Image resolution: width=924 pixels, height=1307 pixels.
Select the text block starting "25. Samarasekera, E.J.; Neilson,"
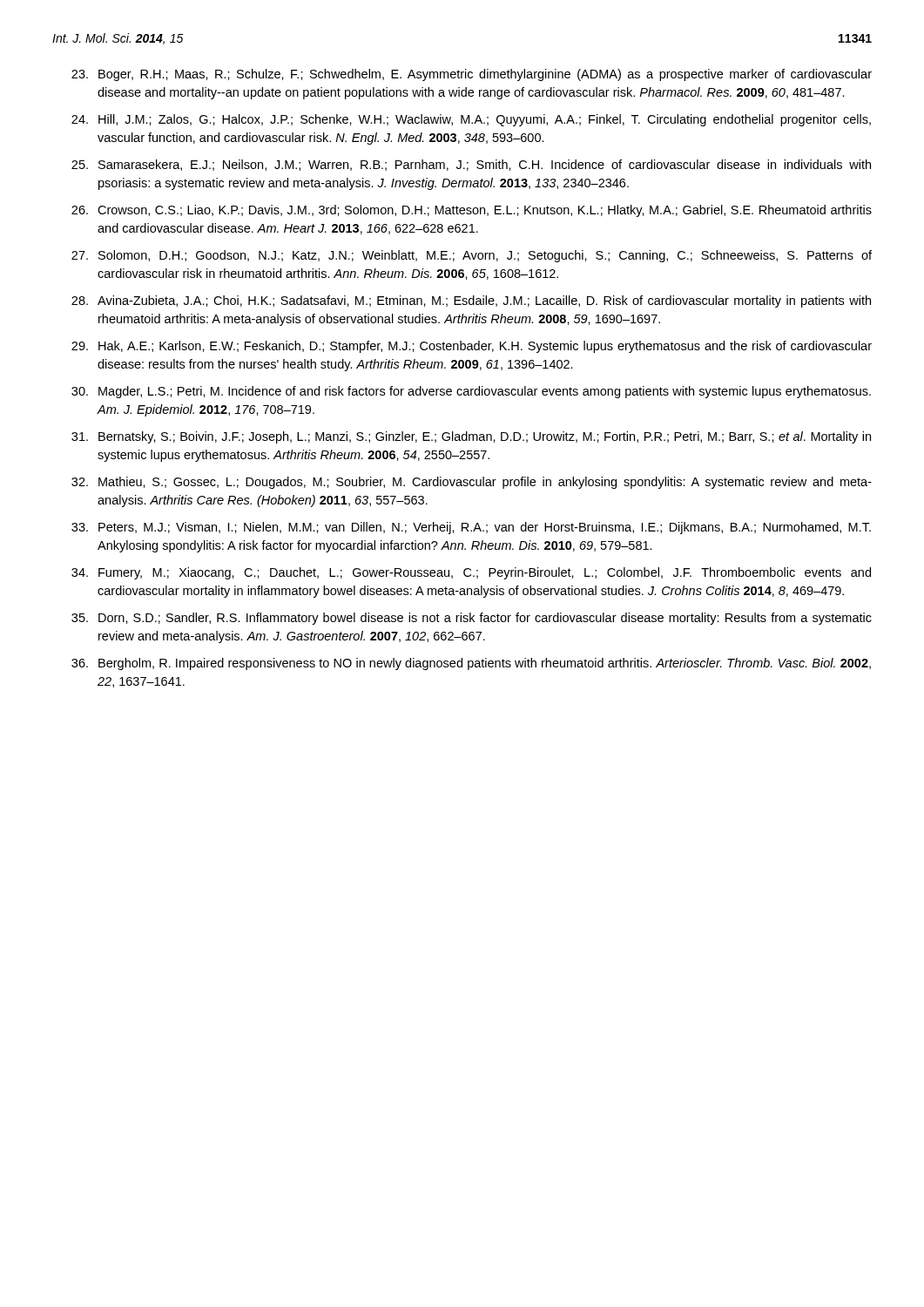(x=462, y=174)
